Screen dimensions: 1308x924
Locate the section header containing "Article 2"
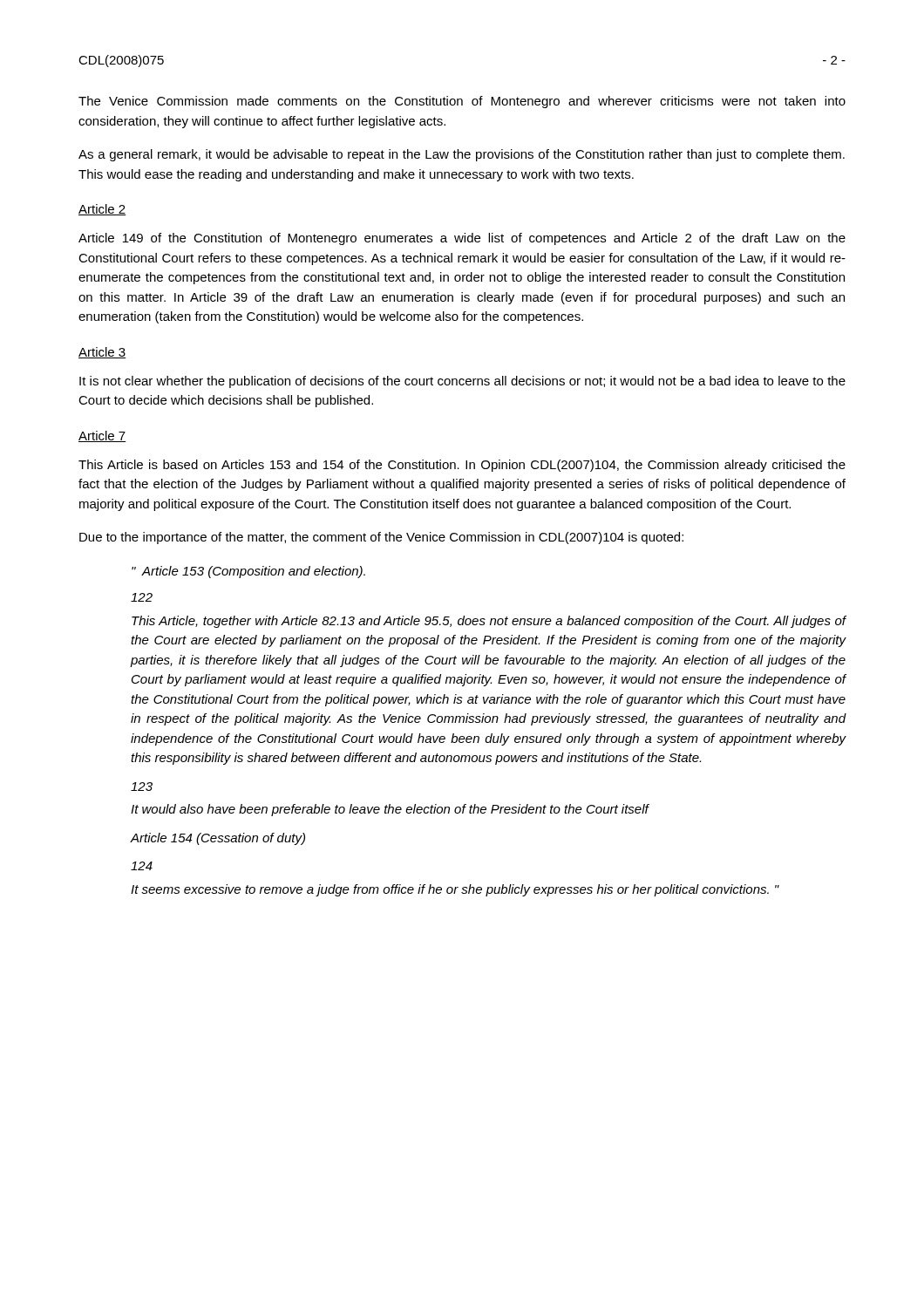102,209
